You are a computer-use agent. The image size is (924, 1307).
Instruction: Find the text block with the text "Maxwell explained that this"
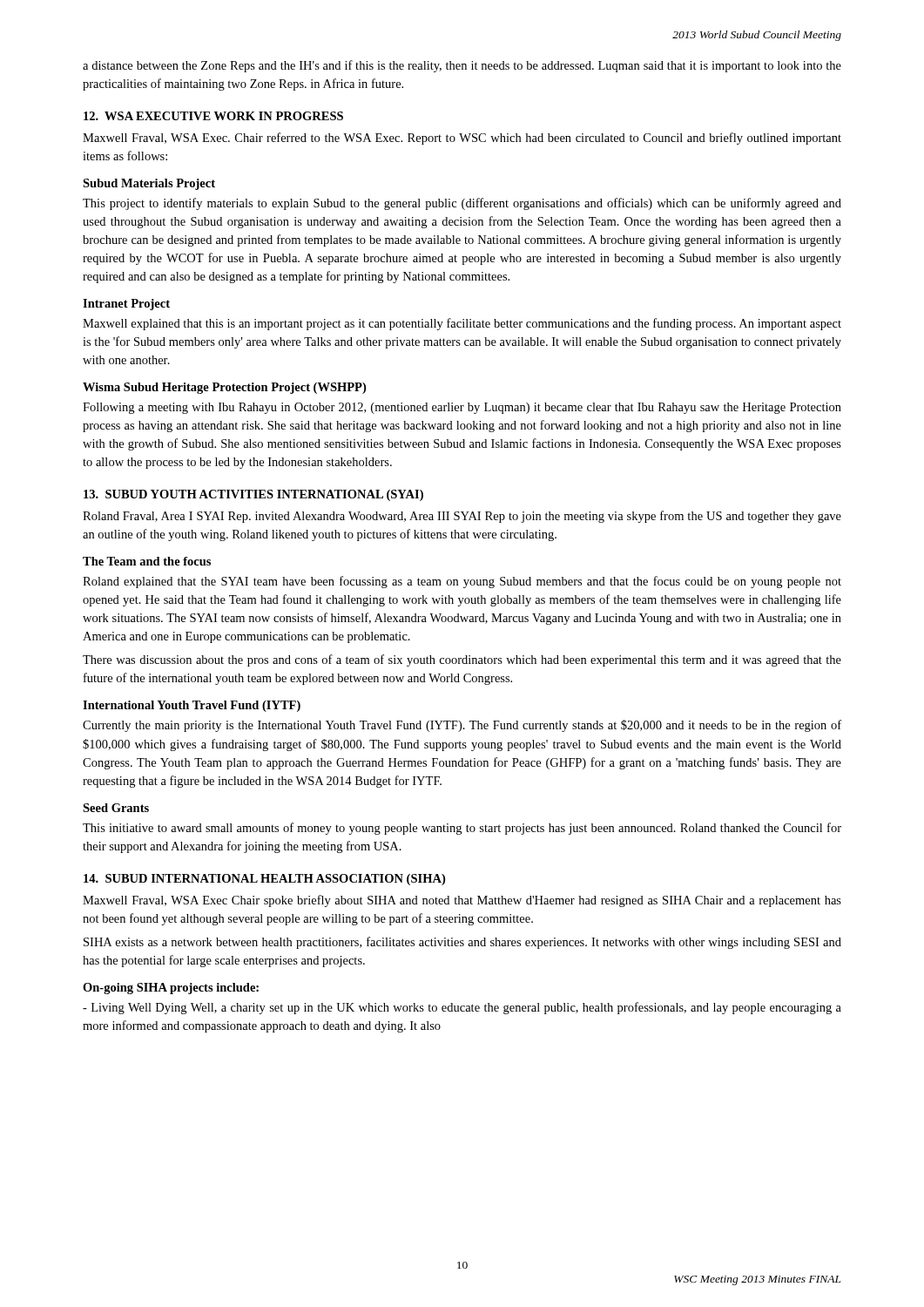[x=462, y=342]
